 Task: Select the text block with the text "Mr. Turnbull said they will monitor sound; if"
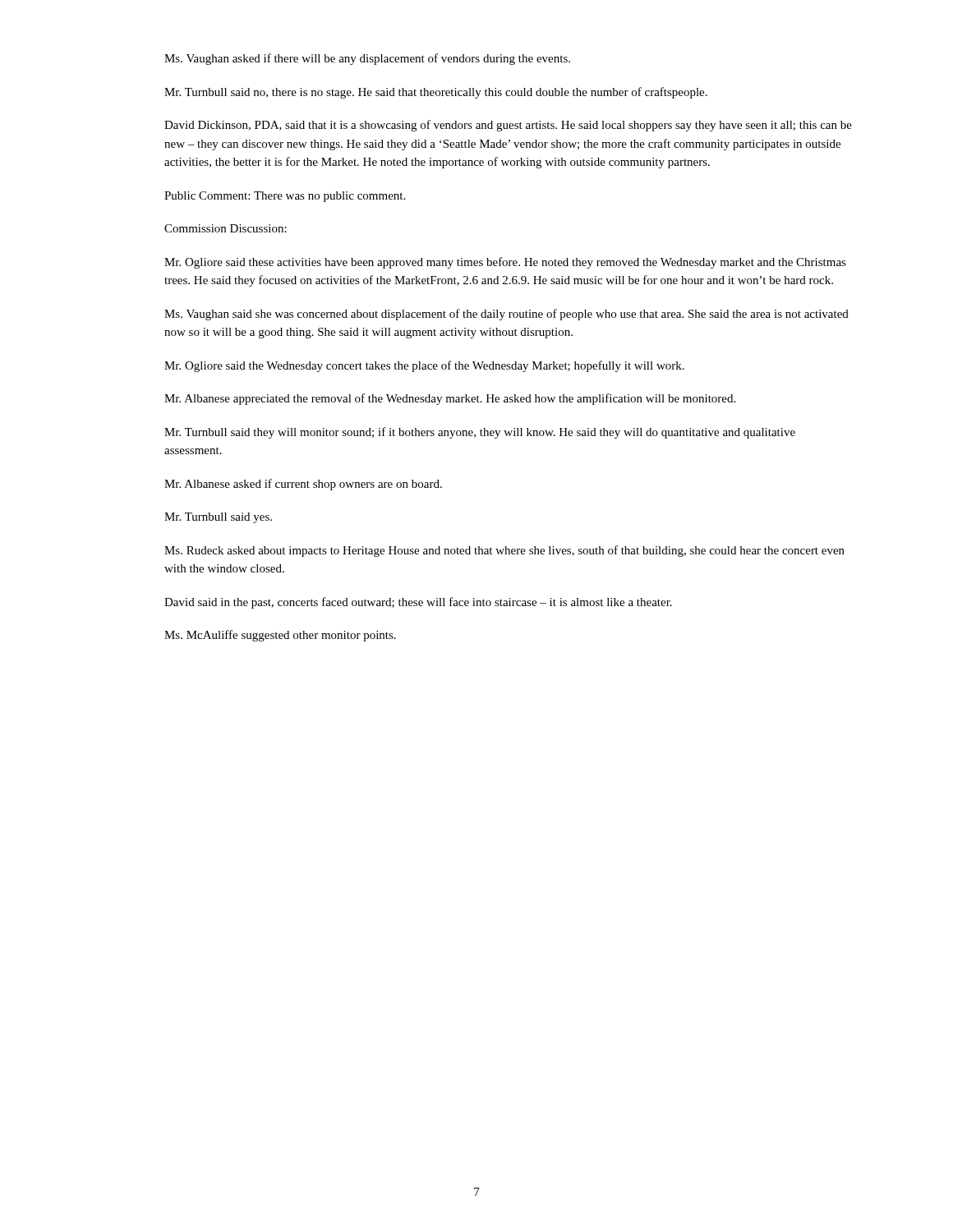pyautogui.click(x=480, y=441)
